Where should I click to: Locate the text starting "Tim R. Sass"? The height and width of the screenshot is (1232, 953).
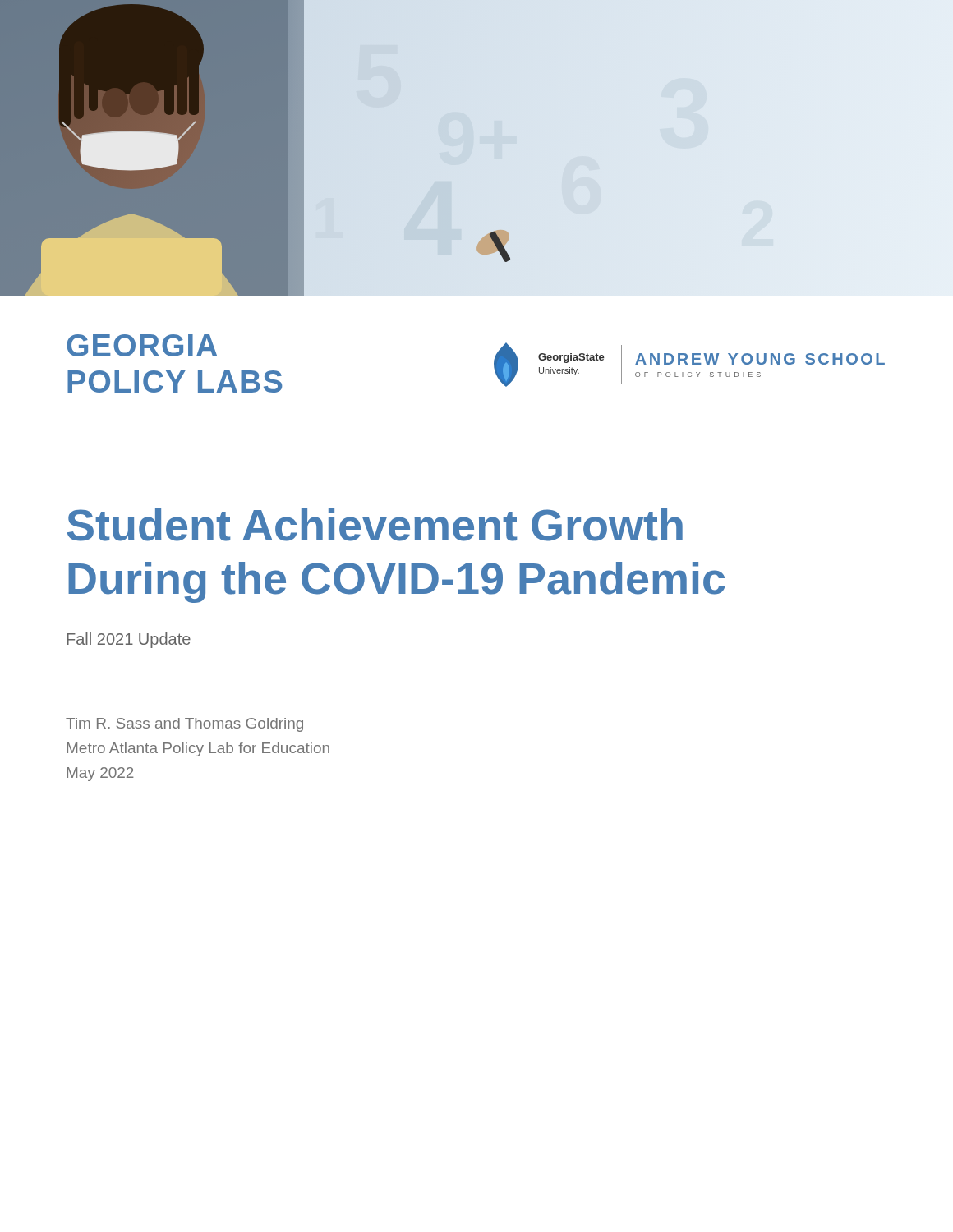pos(185,723)
